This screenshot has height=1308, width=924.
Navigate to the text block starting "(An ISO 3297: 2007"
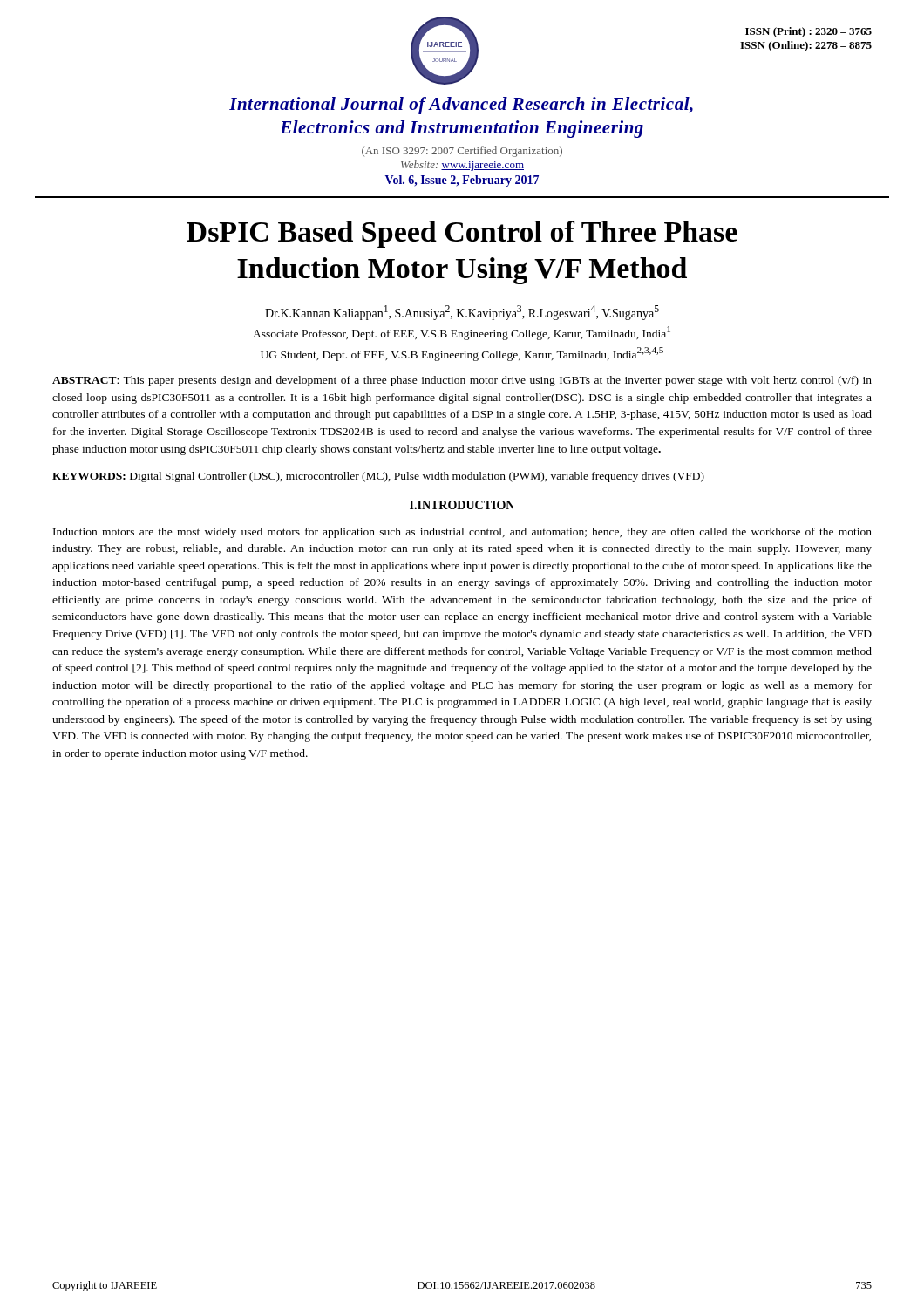click(462, 165)
